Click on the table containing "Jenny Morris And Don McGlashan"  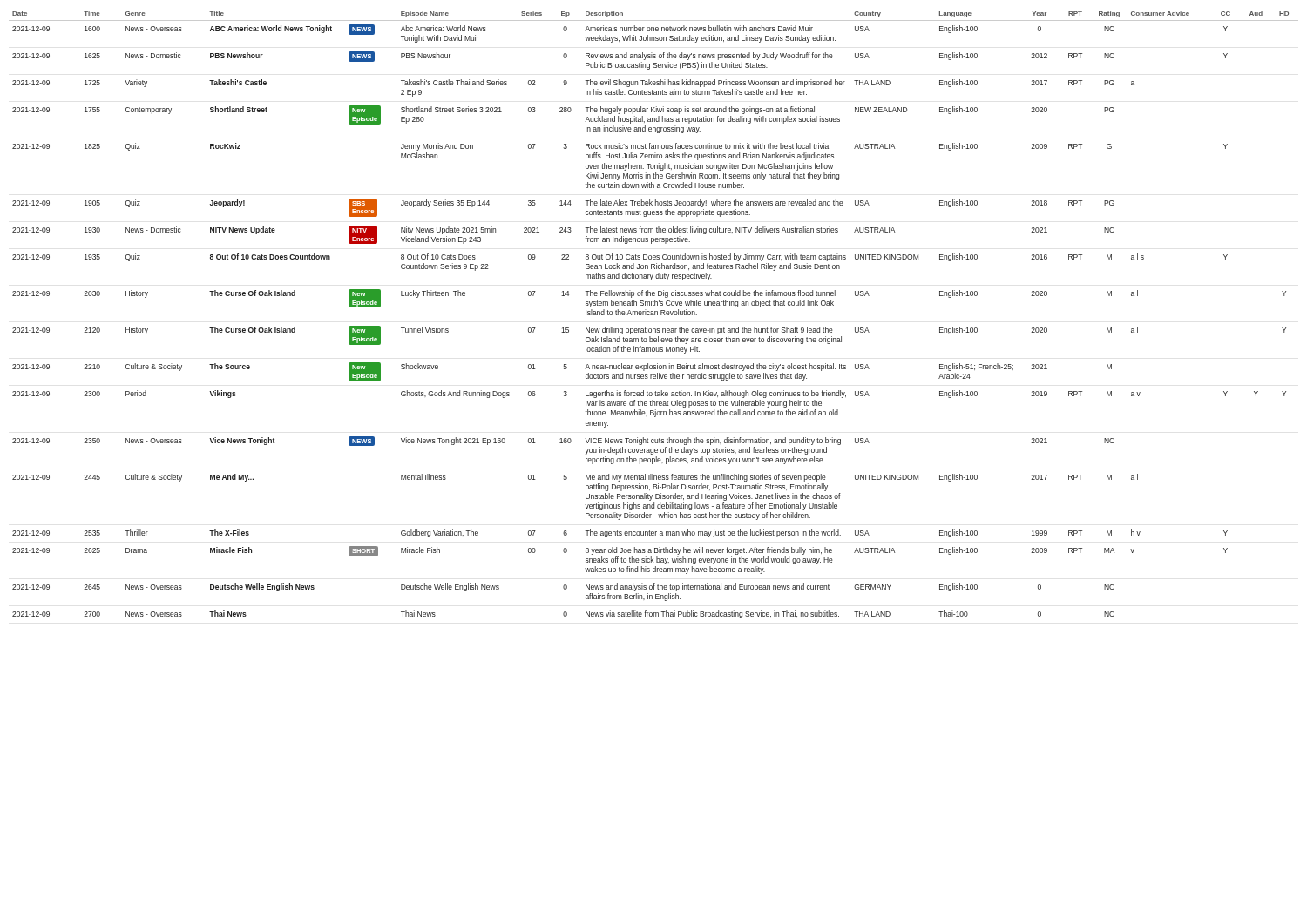click(x=654, y=315)
